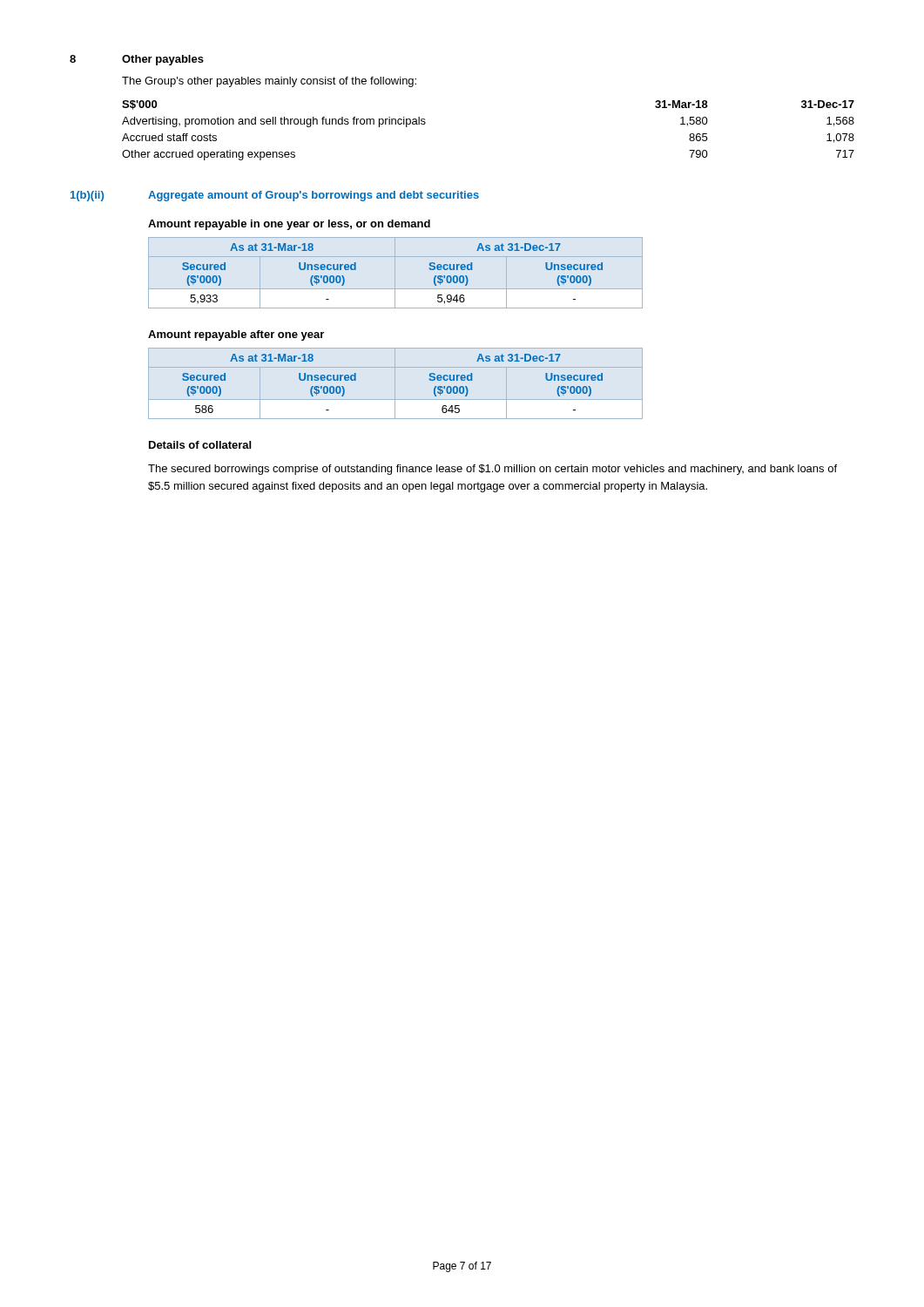924x1307 pixels.
Task: Locate the region starting "The secured borrowings comprise of"
Action: [492, 477]
